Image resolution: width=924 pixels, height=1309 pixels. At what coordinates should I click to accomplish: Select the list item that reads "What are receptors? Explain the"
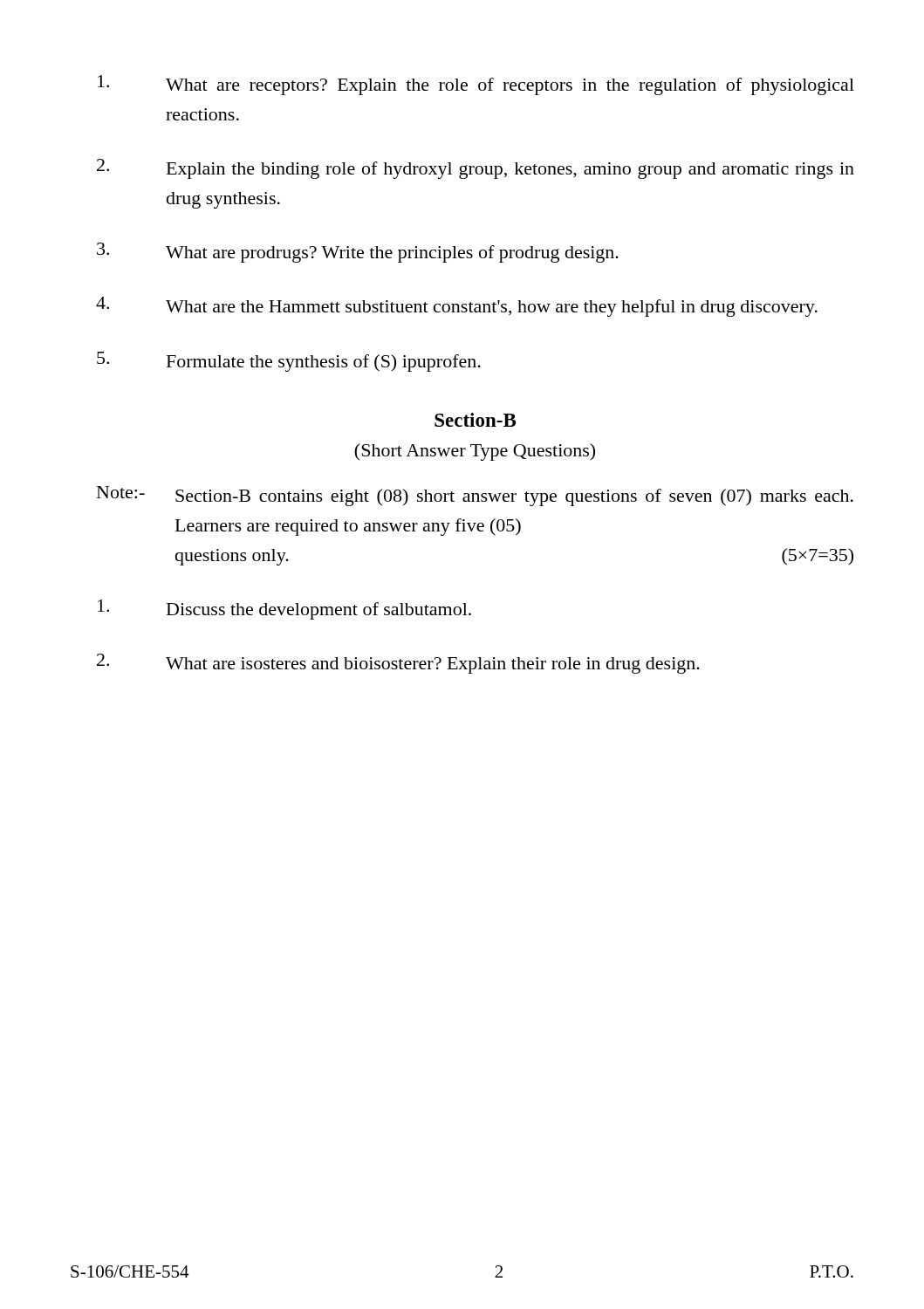475,100
